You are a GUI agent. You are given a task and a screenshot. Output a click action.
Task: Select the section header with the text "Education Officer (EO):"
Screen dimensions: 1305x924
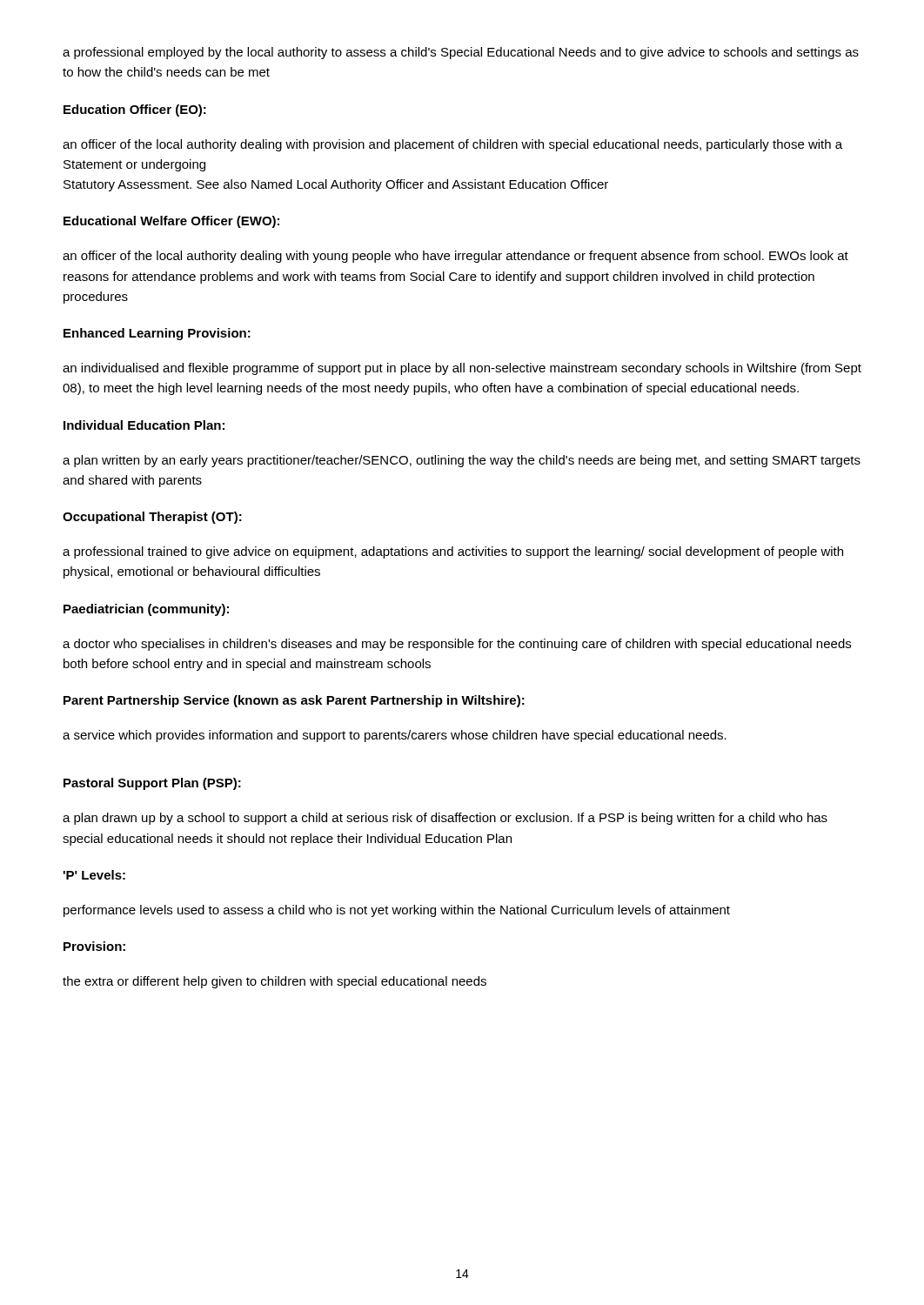pyautogui.click(x=135, y=110)
